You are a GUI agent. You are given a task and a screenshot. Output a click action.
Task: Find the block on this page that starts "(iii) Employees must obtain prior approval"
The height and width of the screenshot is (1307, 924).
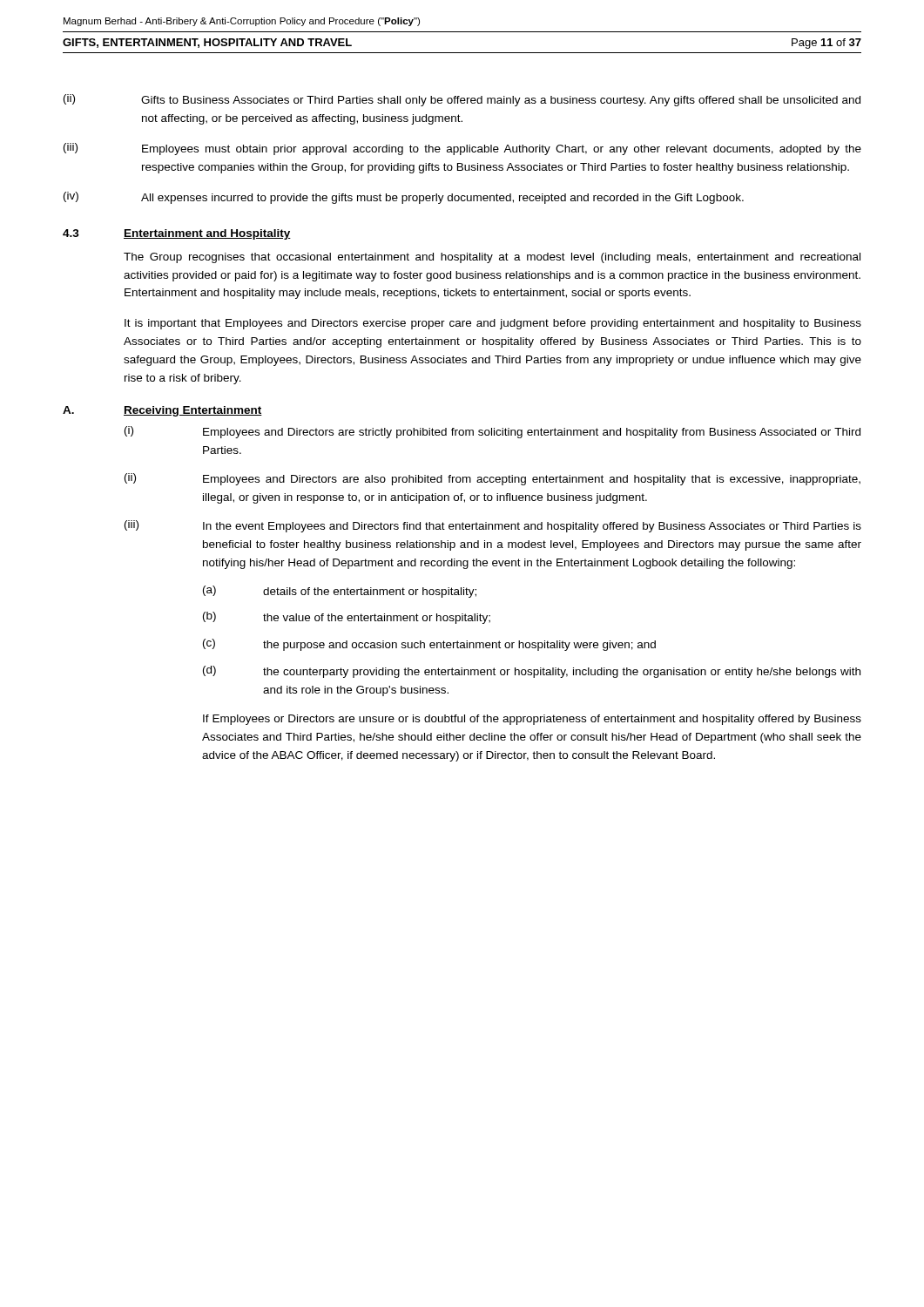pos(462,158)
